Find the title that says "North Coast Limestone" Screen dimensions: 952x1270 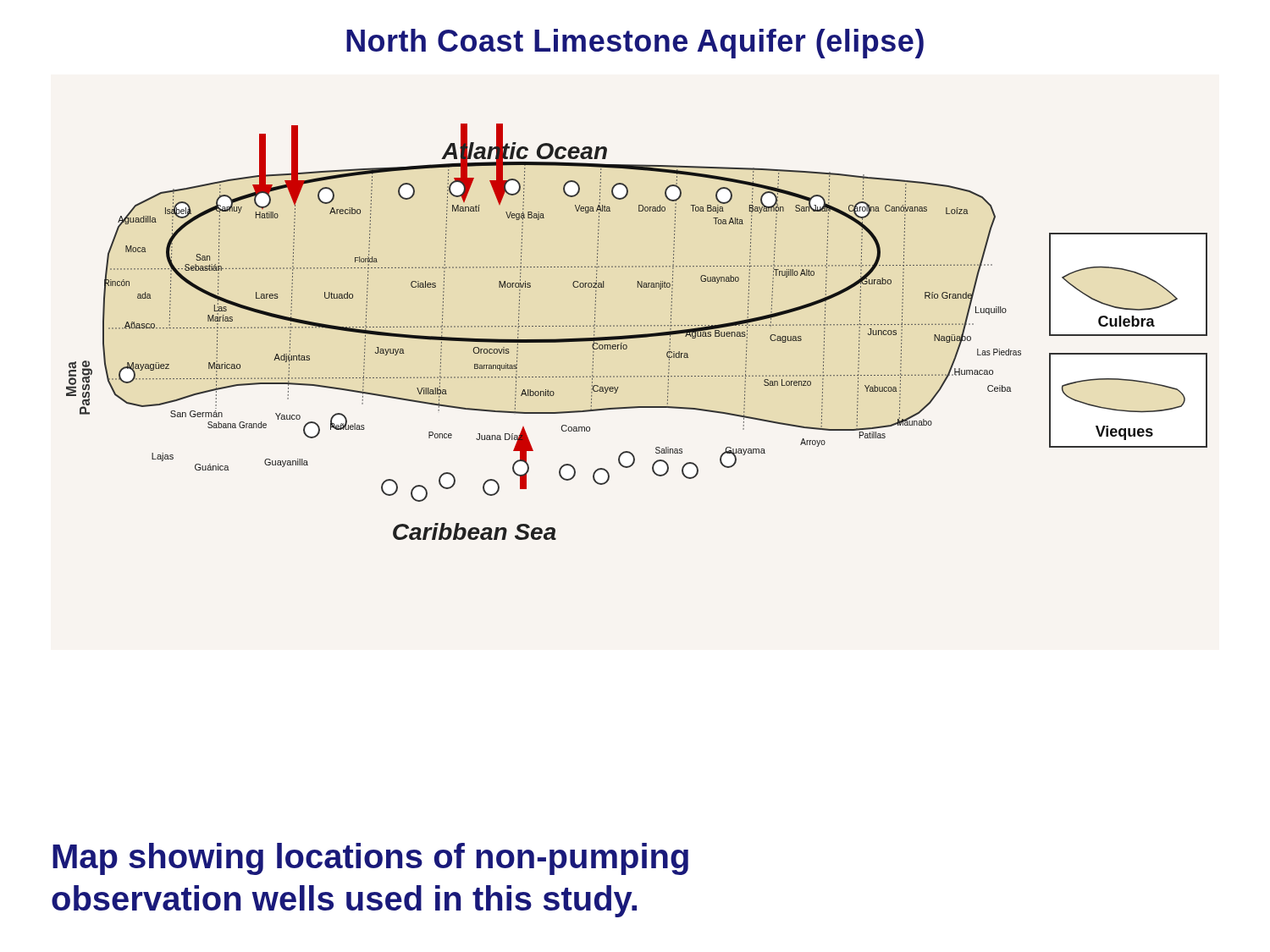pos(635,41)
